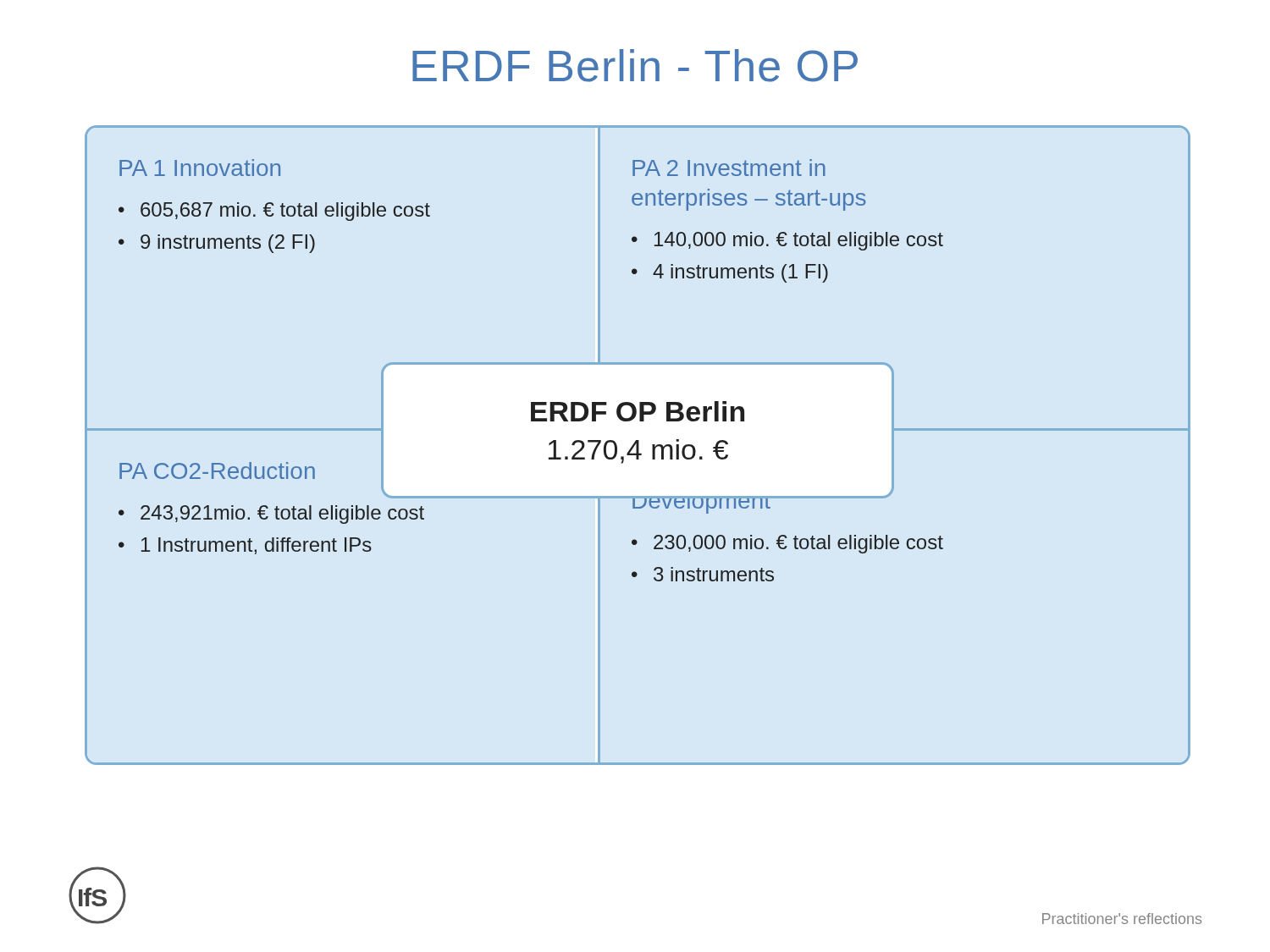Viewport: 1270px width, 952px height.
Task: Find the text with the text "270,4 mio. €"
Action: [638, 449]
